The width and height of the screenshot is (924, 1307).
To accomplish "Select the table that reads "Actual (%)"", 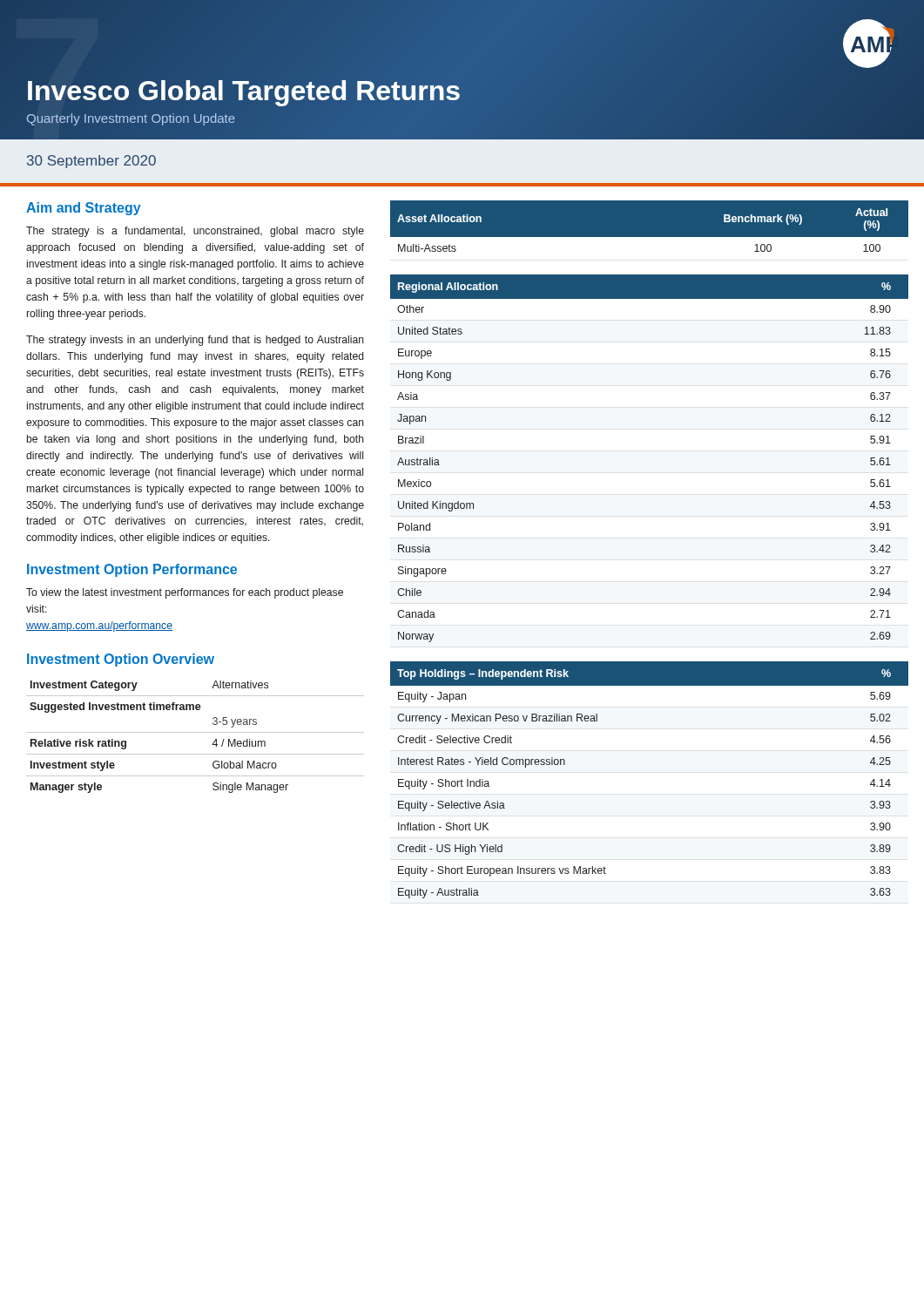I will pos(649,230).
